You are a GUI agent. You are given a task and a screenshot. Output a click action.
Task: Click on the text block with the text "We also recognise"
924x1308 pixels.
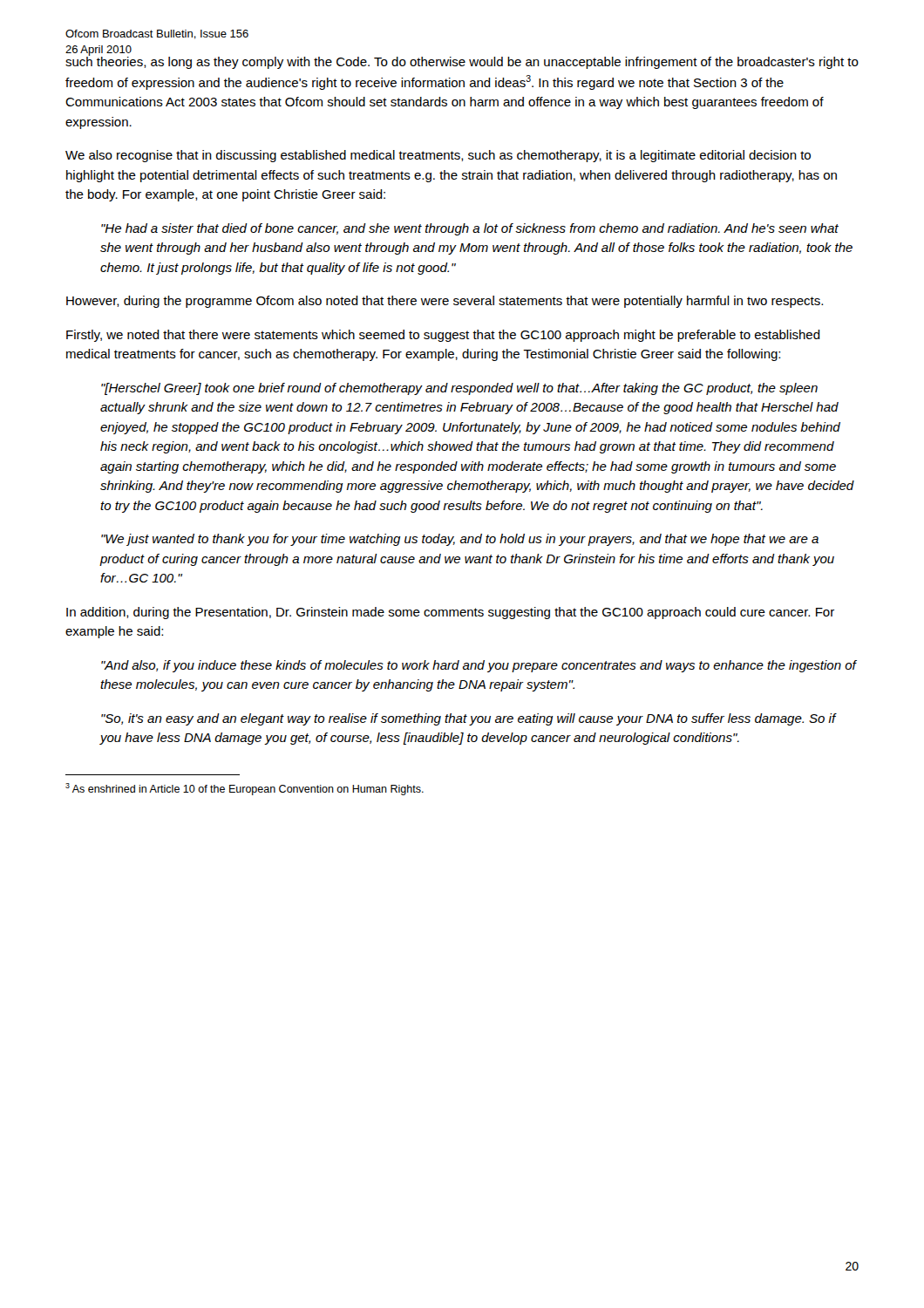tap(451, 174)
